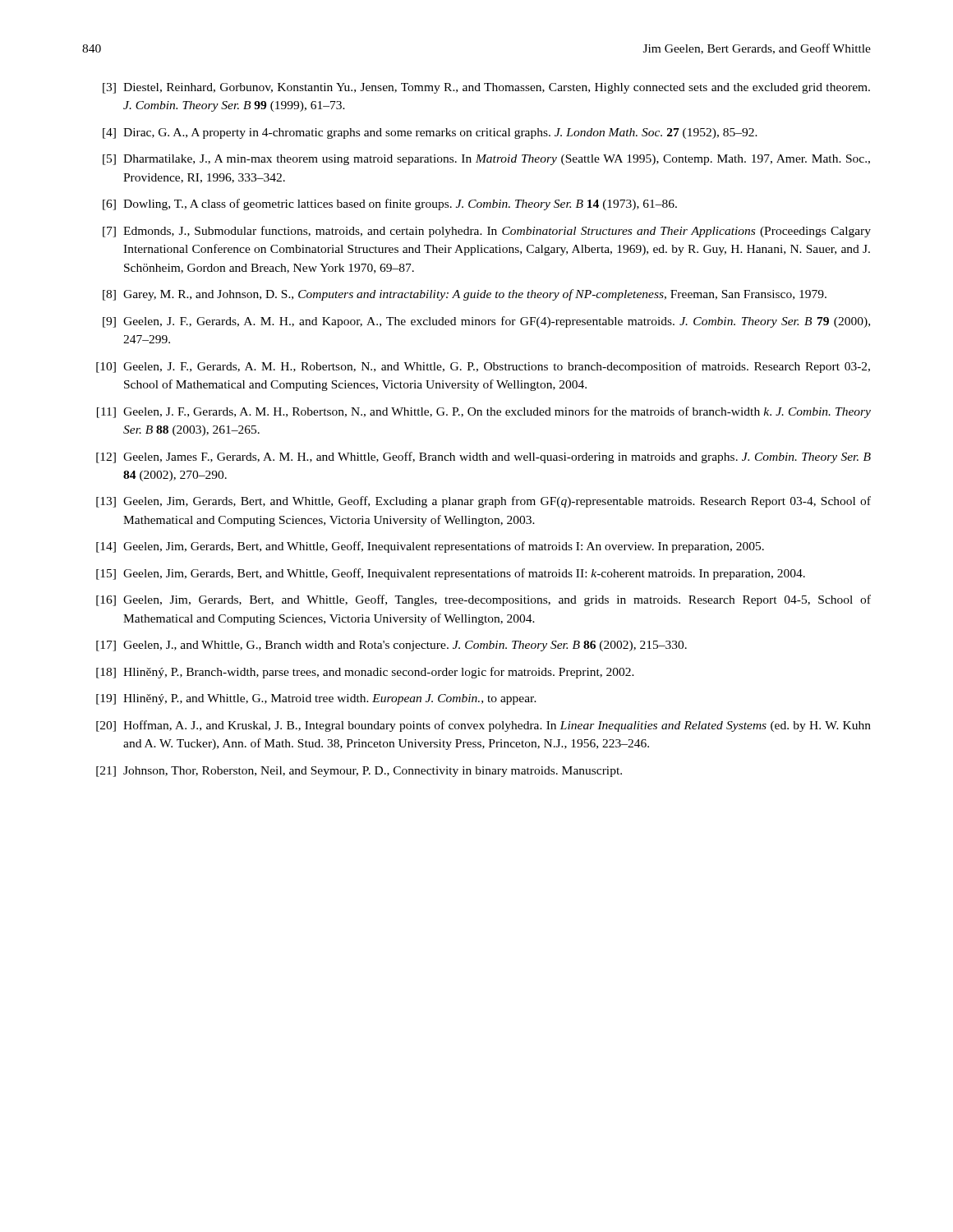Select the list item containing "[19] Hliněný, P.,"
The height and width of the screenshot is (1232, 953).
click(309, 698)
